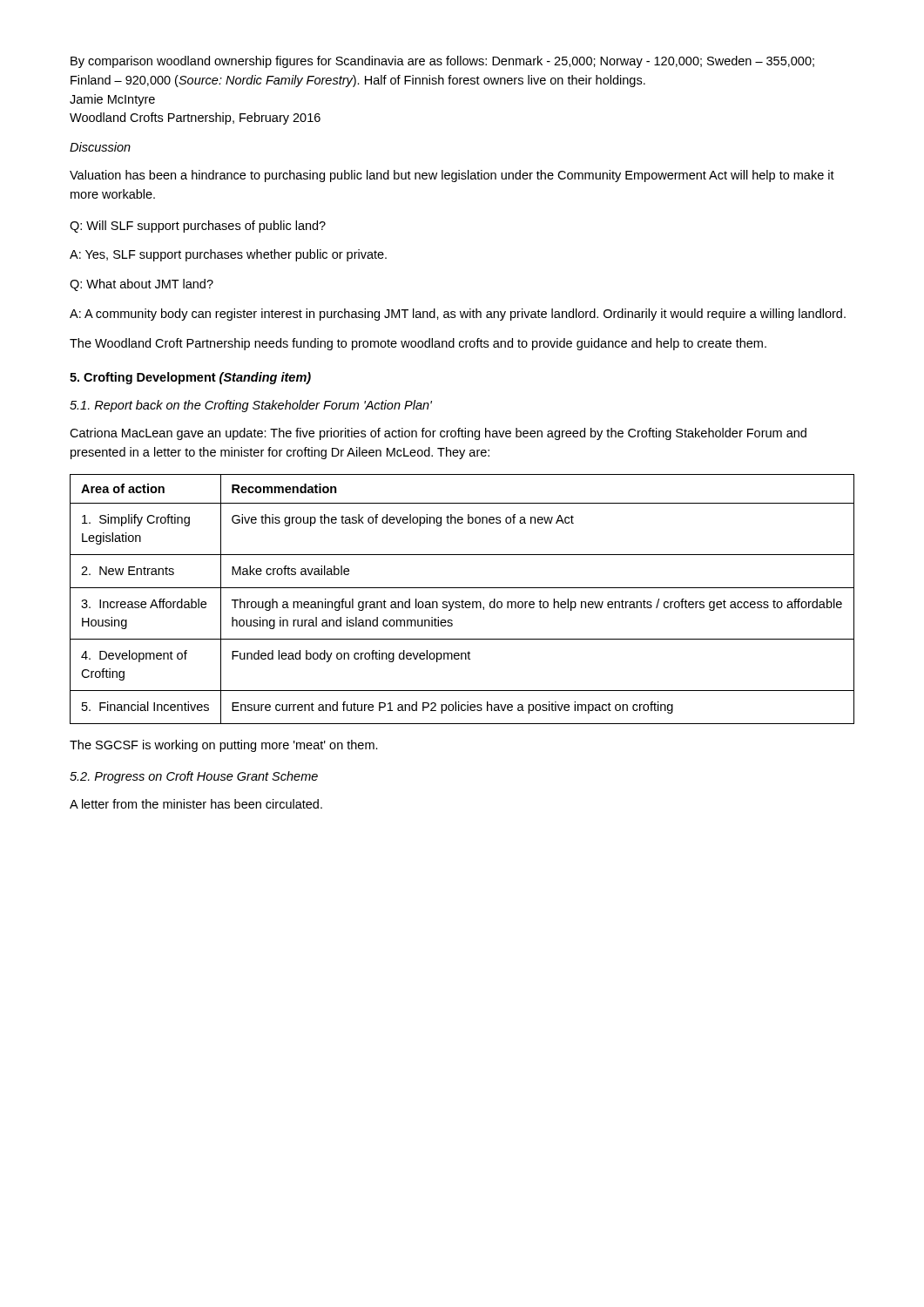Image resolution: width=924 pixels, height=1307 pixels.
Task: Locate the section header that says "5.2. Progress on Croft House Grant"
Action: [x=194, y=776]
